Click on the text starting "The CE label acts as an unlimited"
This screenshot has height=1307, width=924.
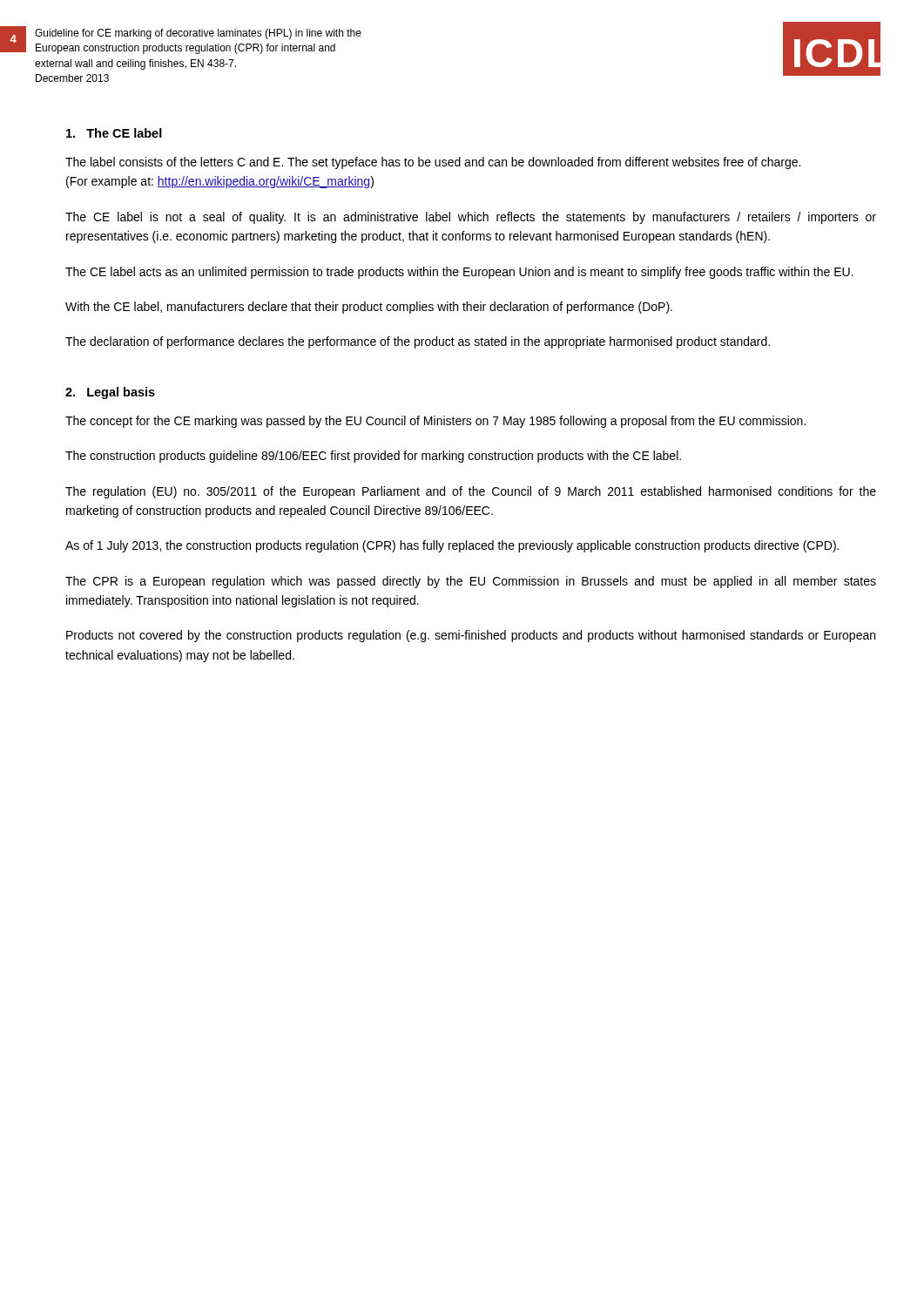point(460,271)
